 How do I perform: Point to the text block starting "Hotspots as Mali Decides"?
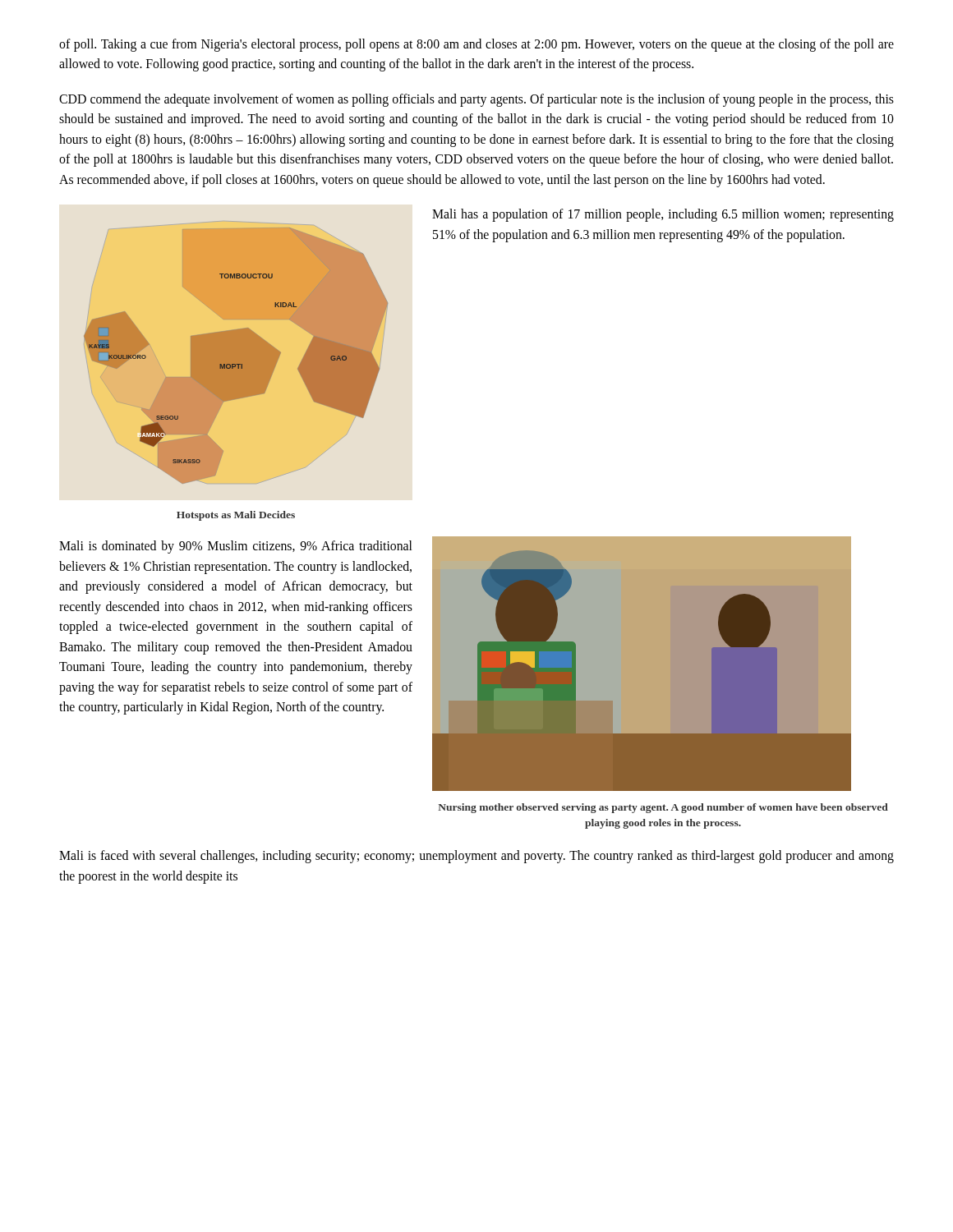pos(236,515)
